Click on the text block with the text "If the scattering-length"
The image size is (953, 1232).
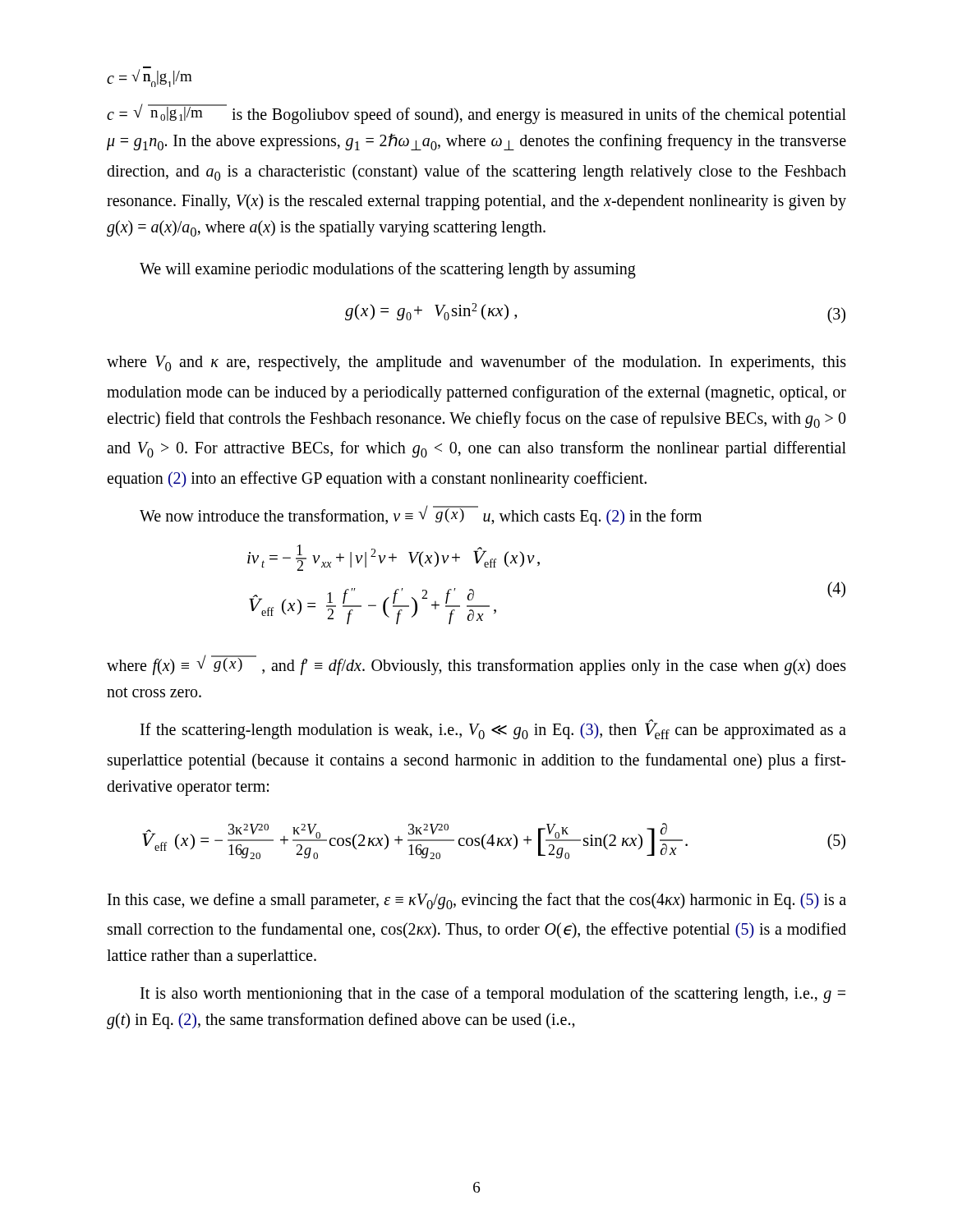(x=476, y=758)
